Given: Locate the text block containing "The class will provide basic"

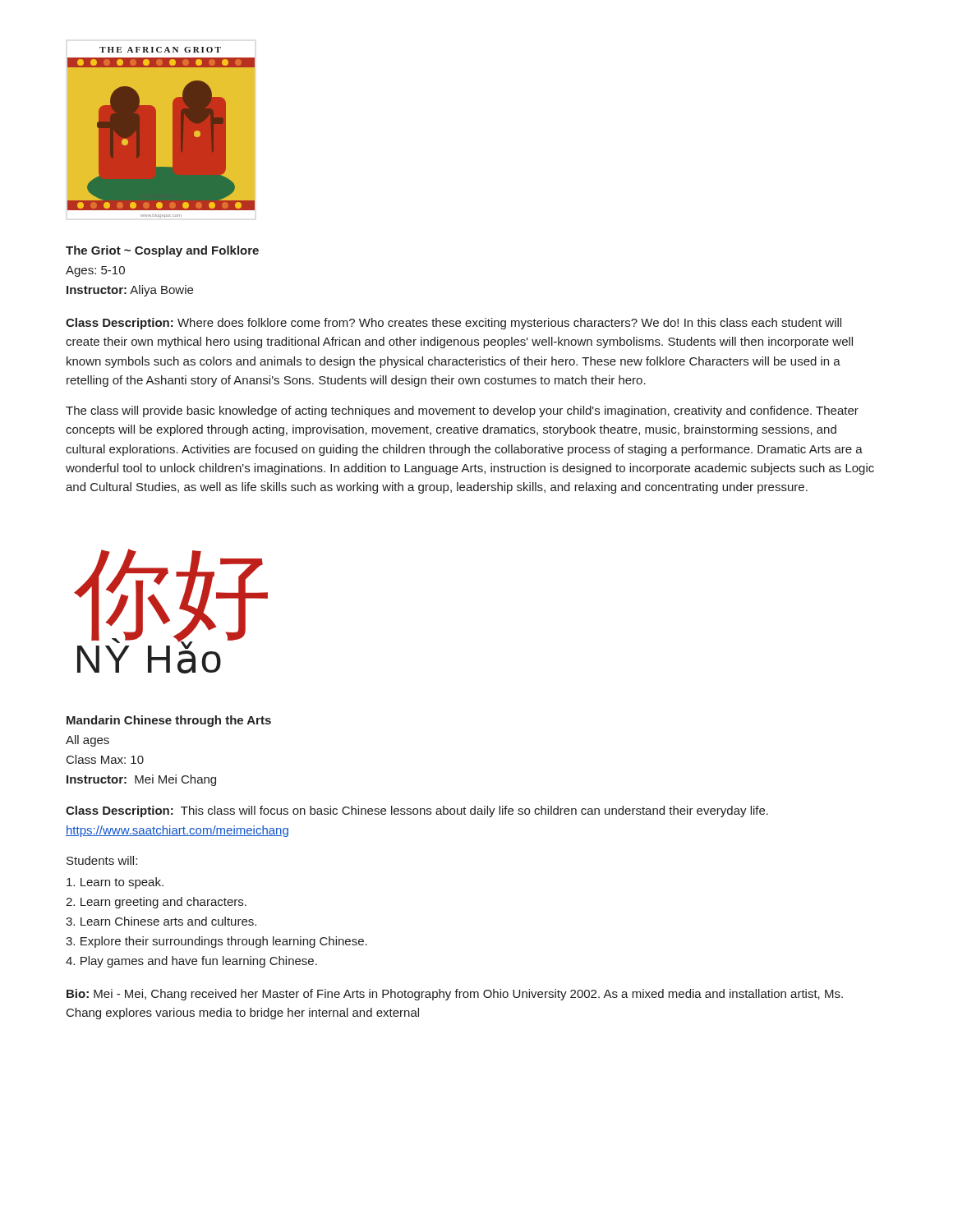Looking at the screenshot, I should tap(470, 448).
